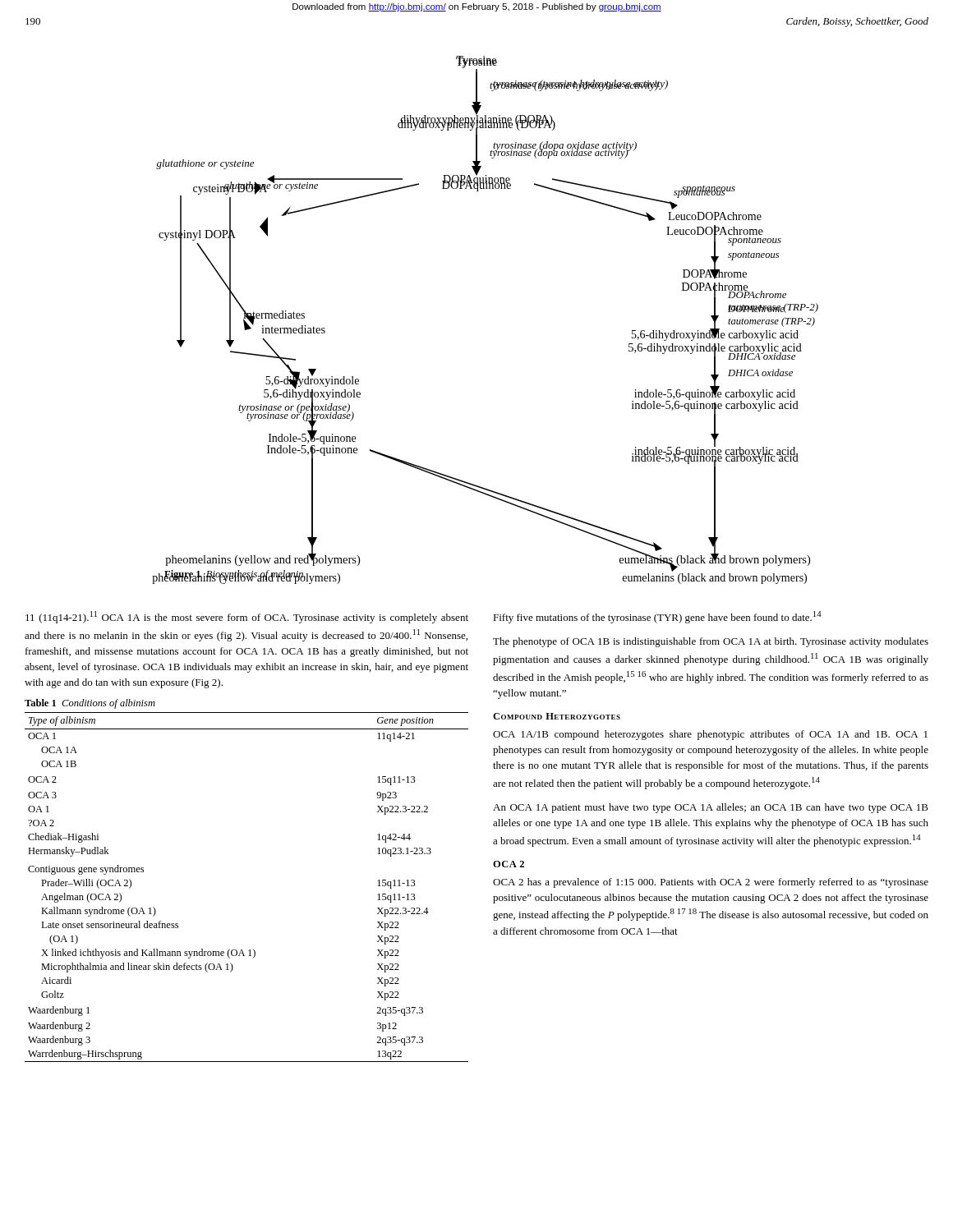The height and width of the screenshot is (1232, 953).
Task: Point to the element starting "An OCA 1A patient must have"
Action: pyautogui.click(x=711, y=824)
